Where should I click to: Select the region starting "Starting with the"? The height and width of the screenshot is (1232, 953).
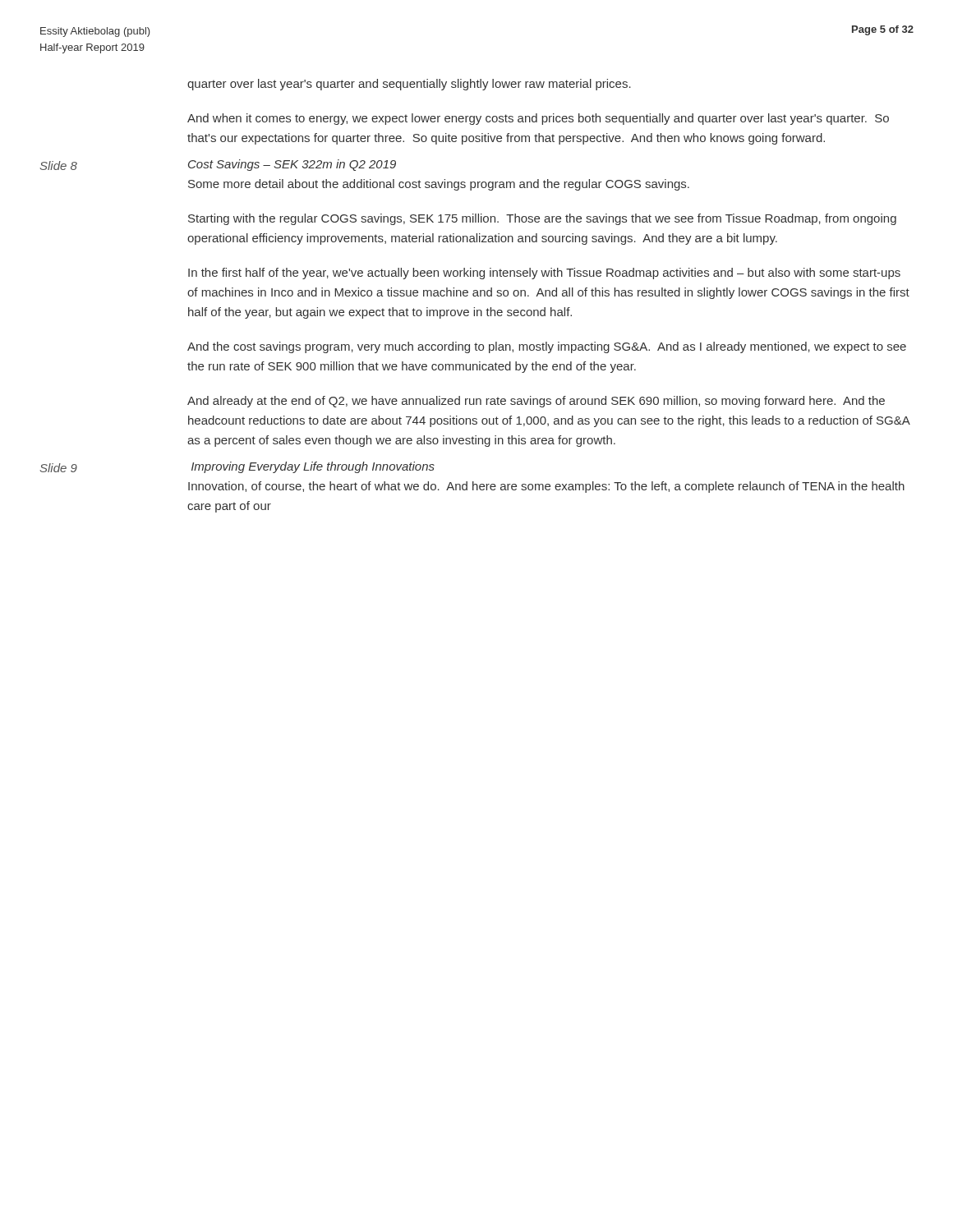(542, 228)
